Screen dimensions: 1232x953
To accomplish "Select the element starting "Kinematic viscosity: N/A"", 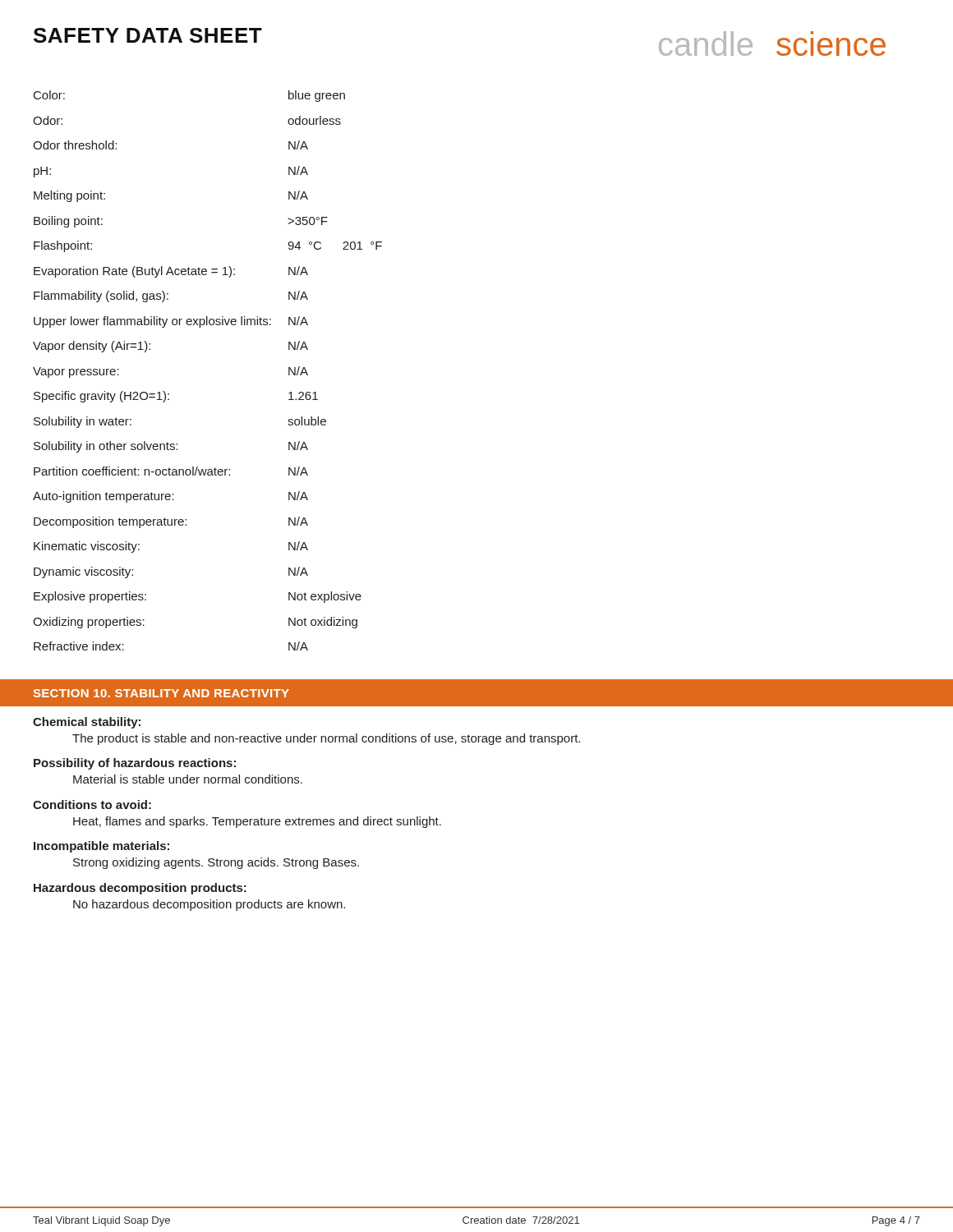I will (x=83, y=547).
